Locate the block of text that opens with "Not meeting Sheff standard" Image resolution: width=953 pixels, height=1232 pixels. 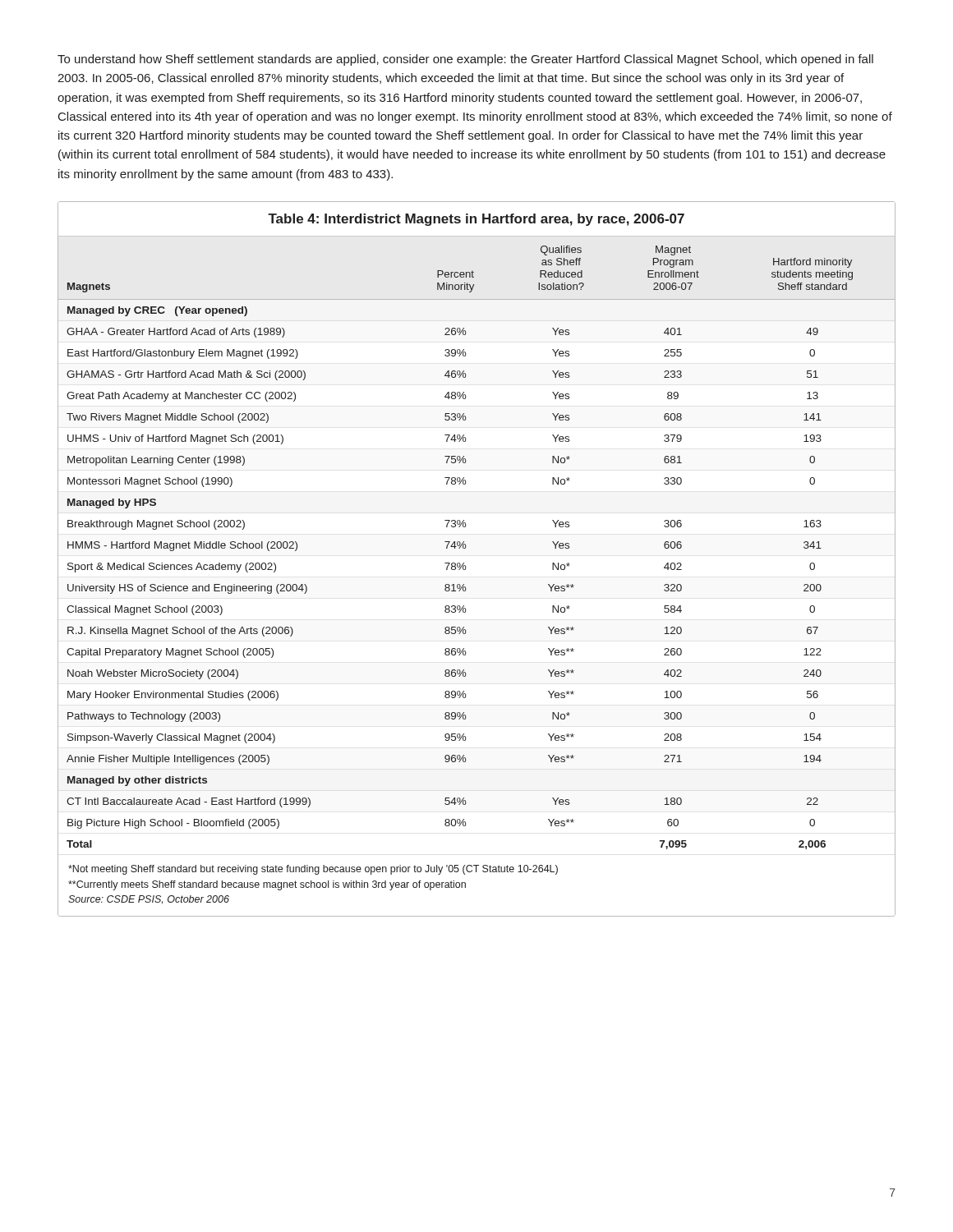[x=313, y=884]
